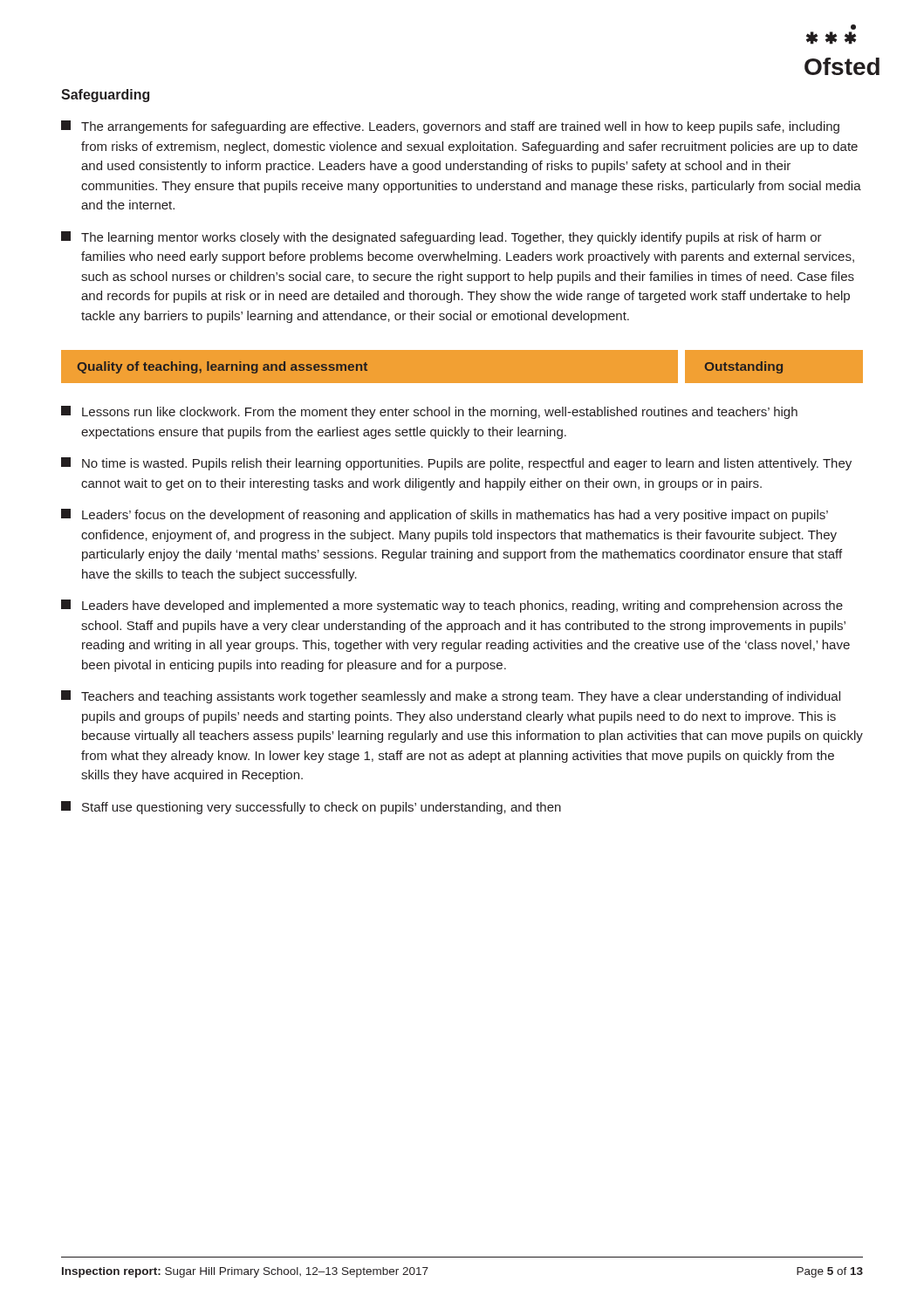The height and width of the screenshot is (1309, 924).
Task: Select the list item containing "Lessons run like clockwork. From"
Action: 462,422
